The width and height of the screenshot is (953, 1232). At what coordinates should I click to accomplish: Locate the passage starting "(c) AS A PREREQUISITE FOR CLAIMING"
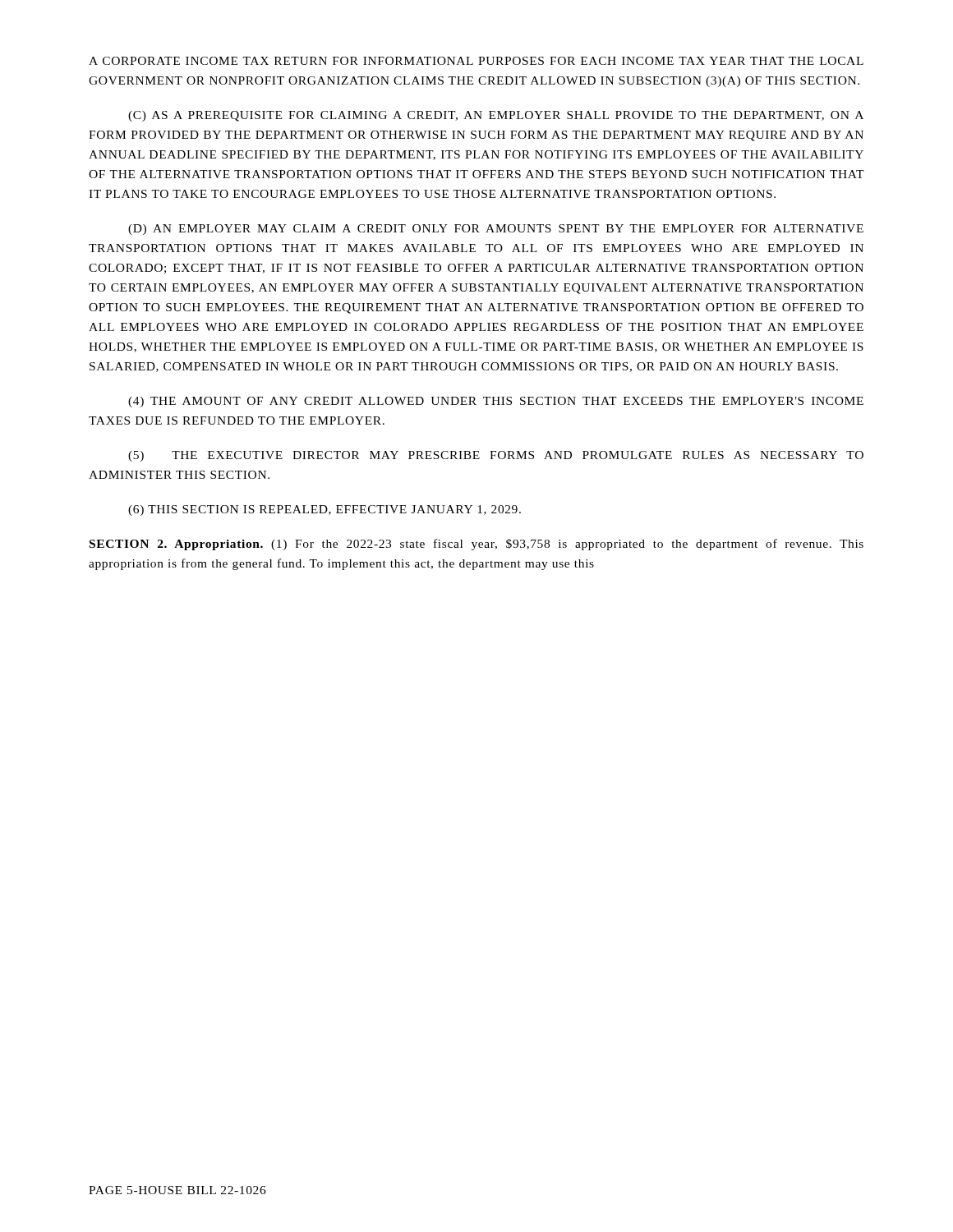tap(476, 154)
